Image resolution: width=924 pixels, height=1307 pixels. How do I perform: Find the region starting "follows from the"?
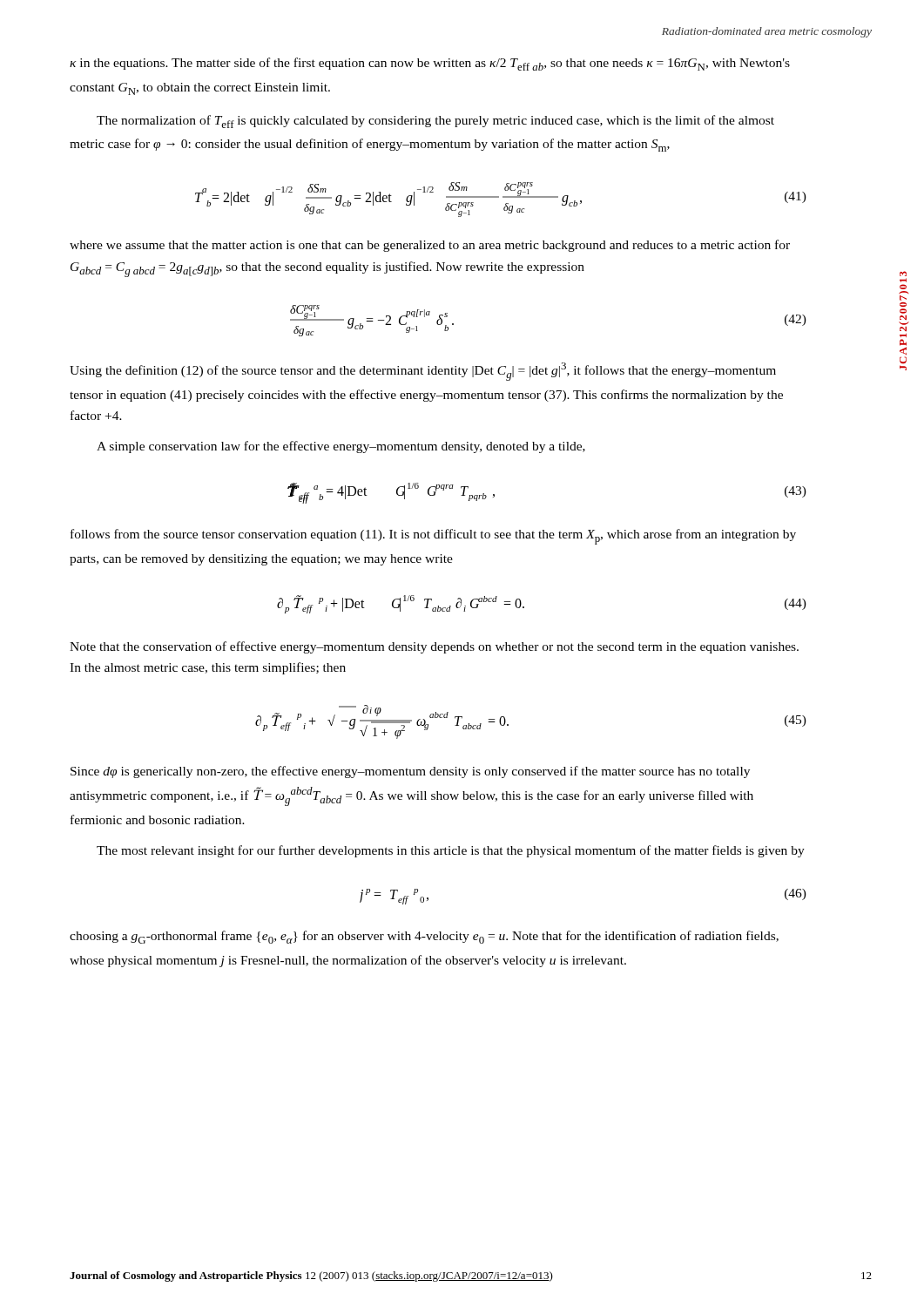pyautogui.click(x=433, y=546)
